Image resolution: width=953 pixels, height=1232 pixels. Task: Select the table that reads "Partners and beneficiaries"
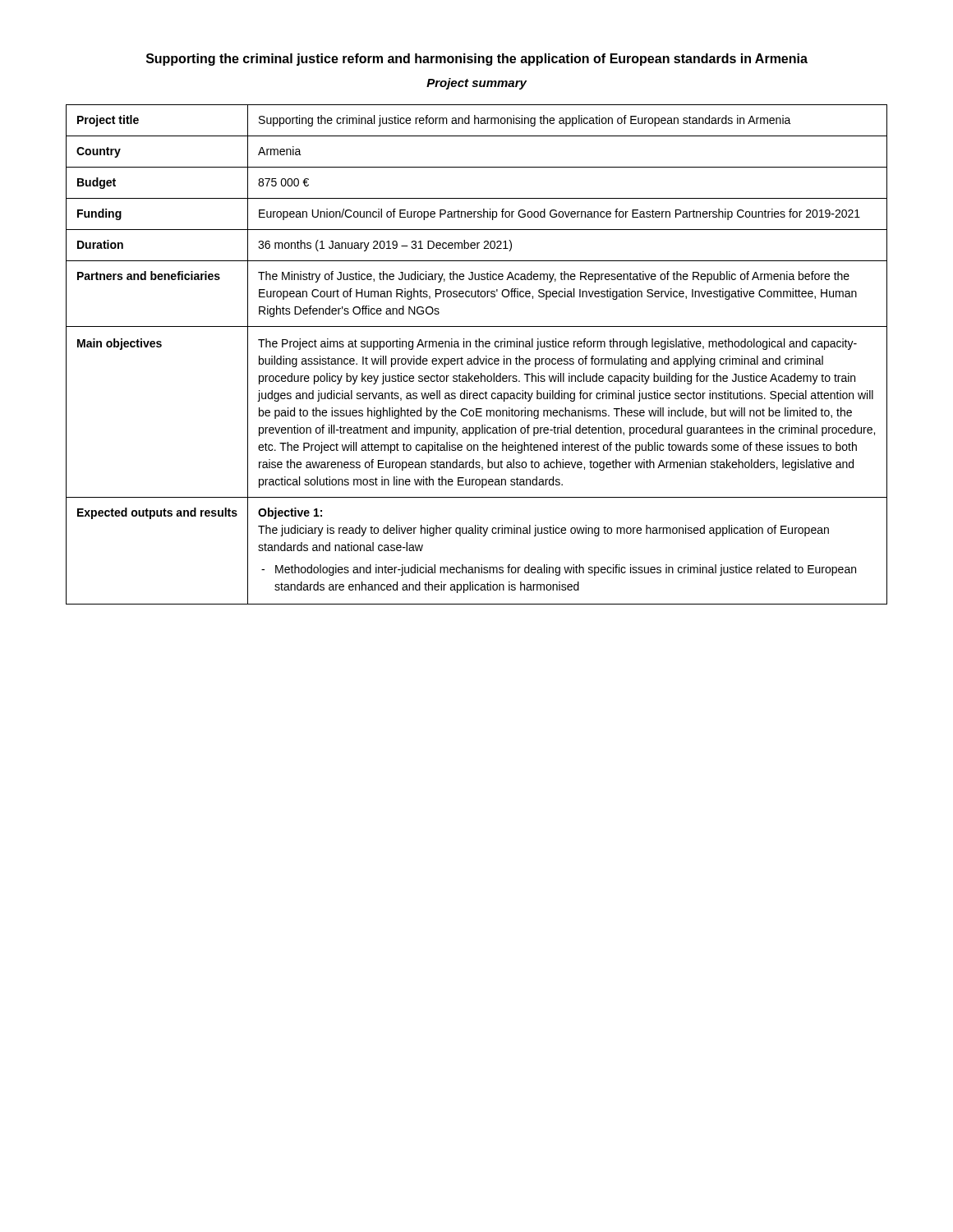pos(476,354)
